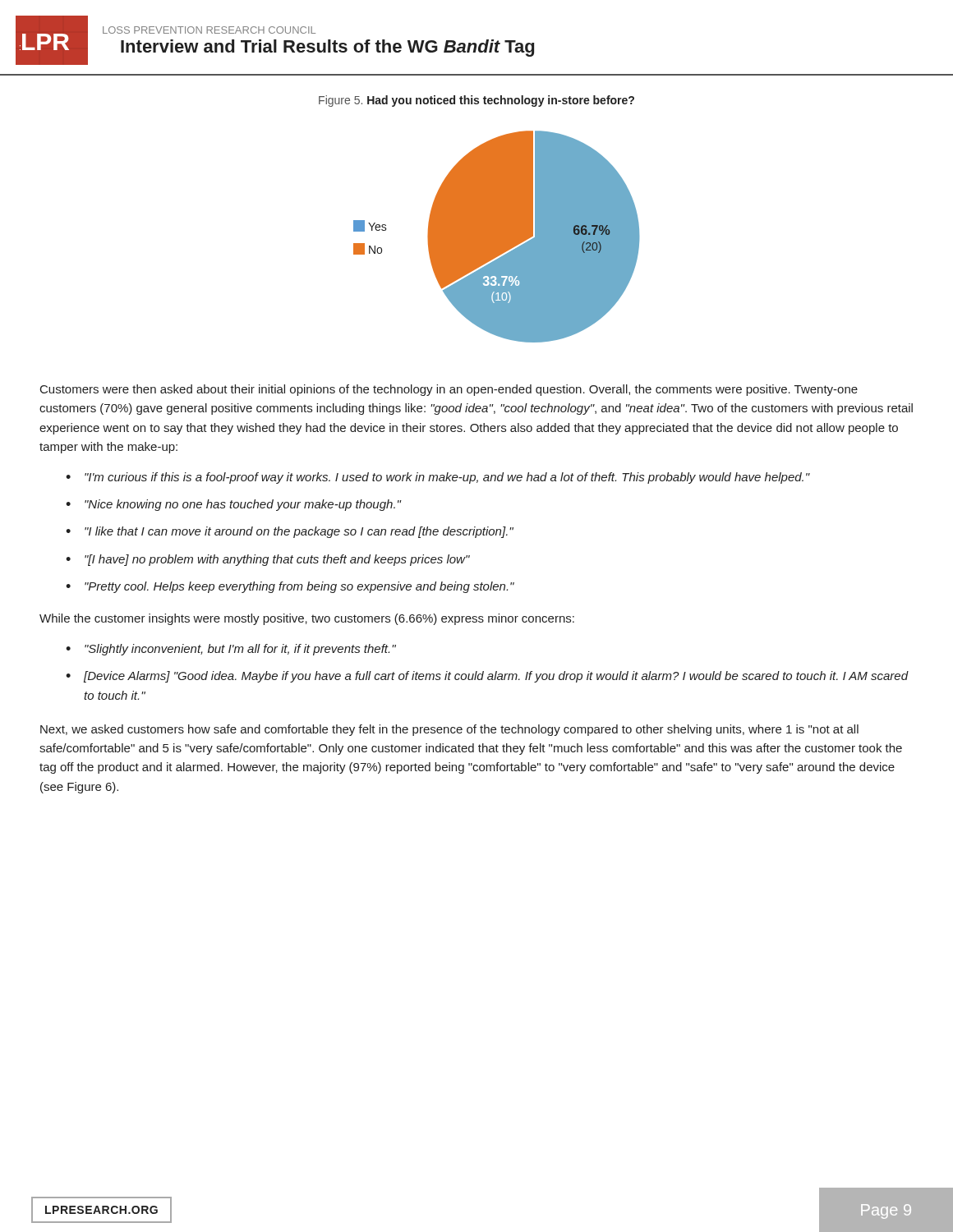Where is the passage that starts "• "Slightly inconvenient, but I'm all for"?
Viewport: 953px width, 1232px height.
[231, 650]
